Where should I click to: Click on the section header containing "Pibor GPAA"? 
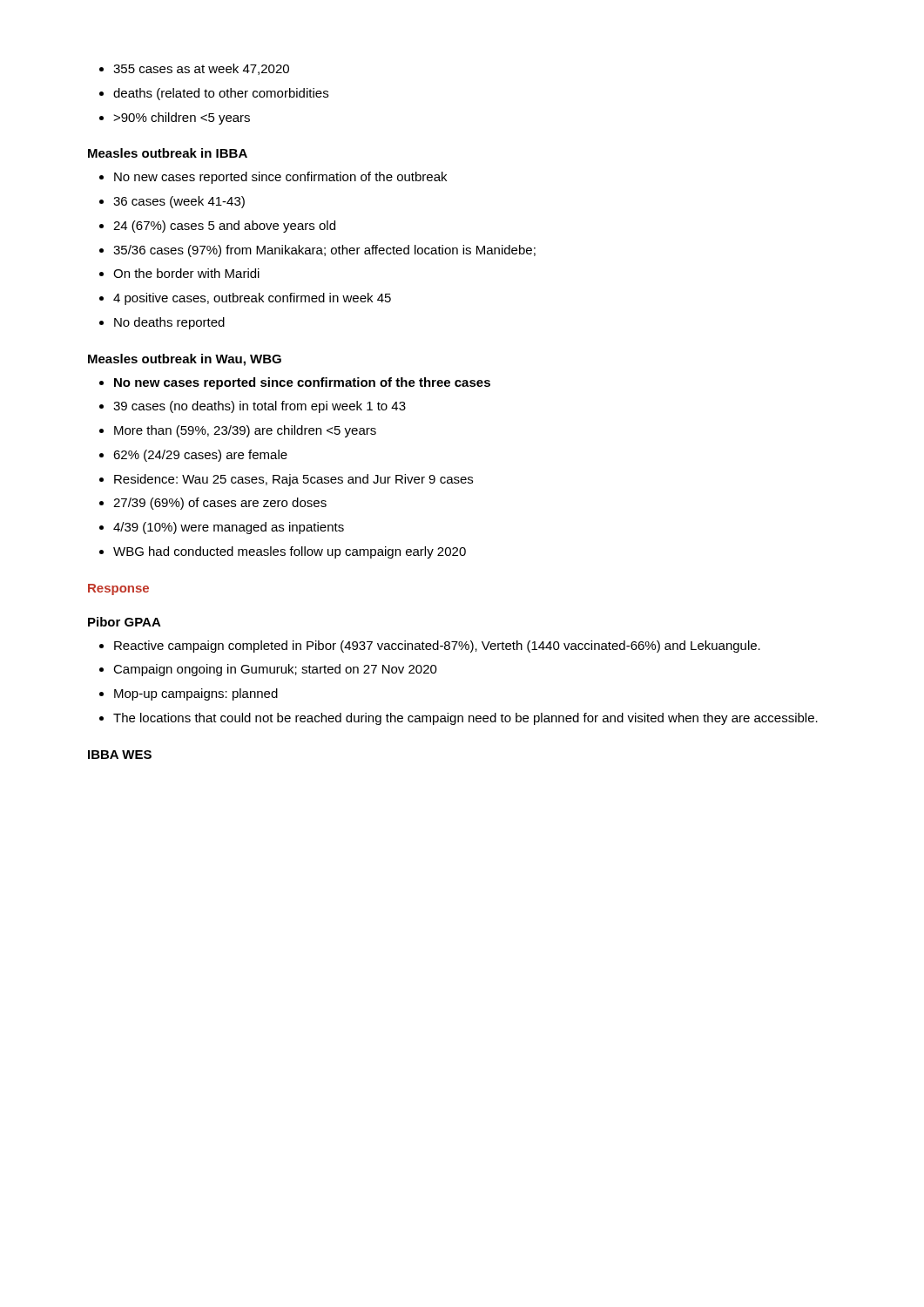[x=124, y=621]
